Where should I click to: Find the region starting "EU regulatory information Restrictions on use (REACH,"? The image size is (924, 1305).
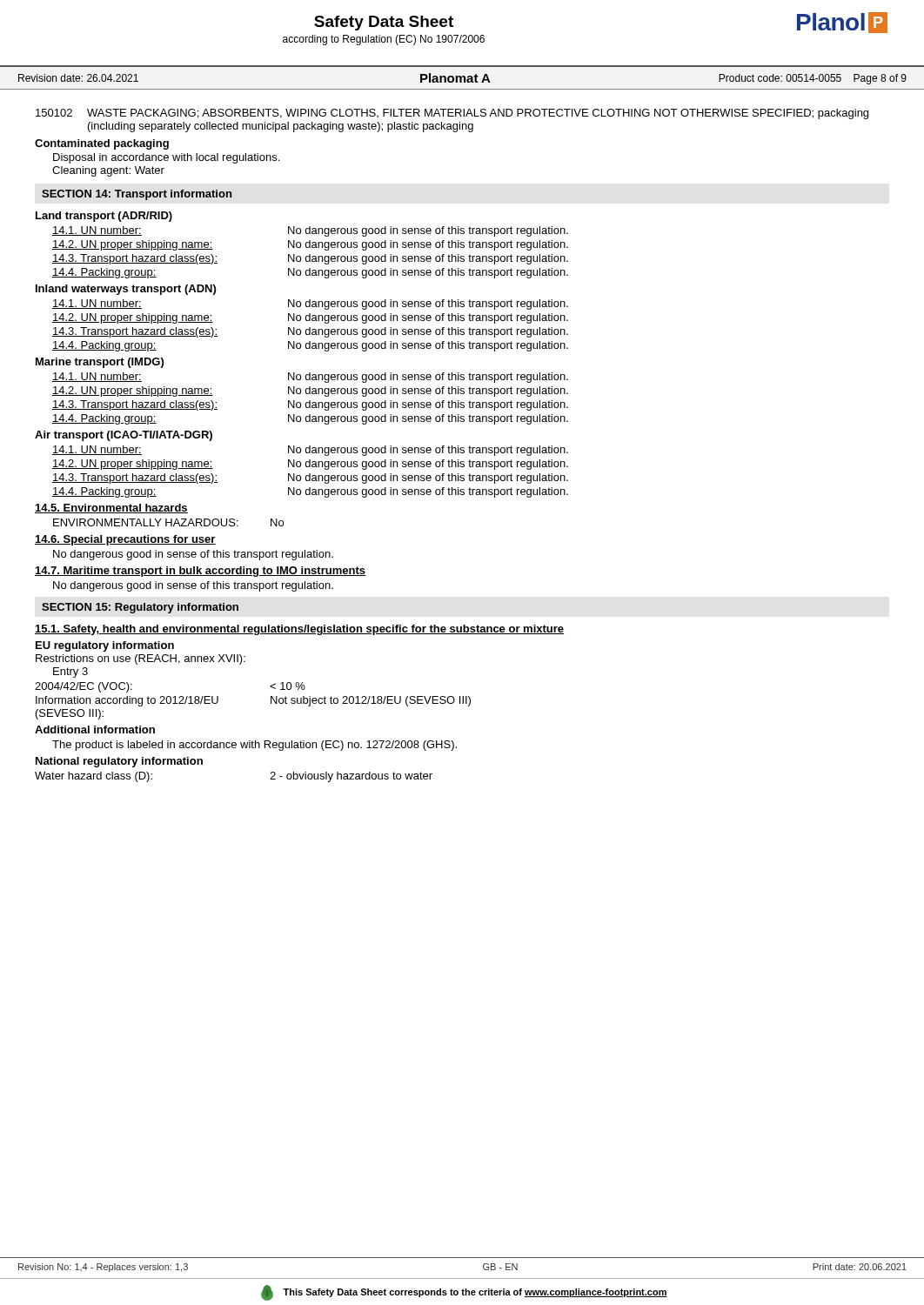pos(140,658)
